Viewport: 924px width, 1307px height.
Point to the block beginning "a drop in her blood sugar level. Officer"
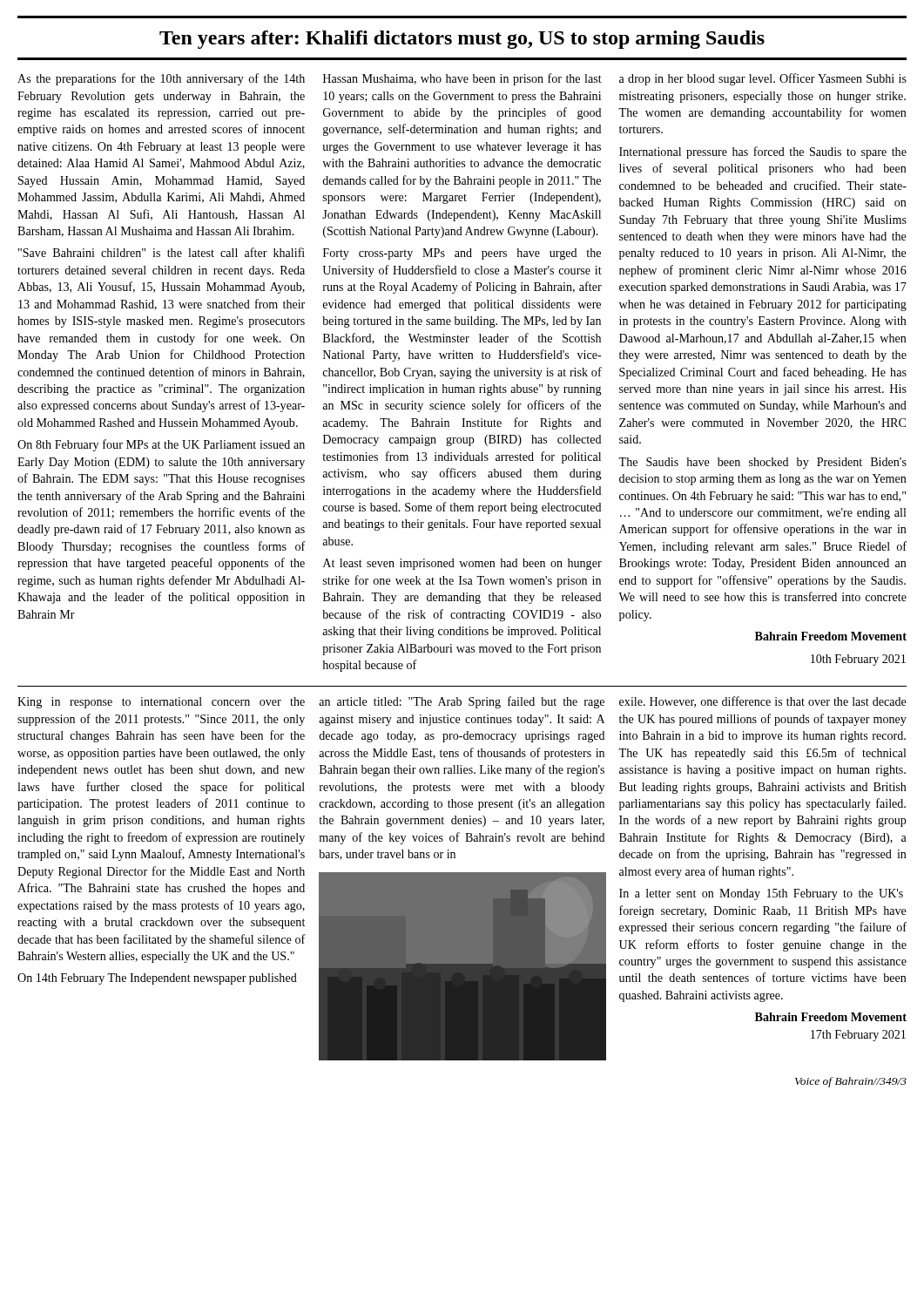[763, 369]
